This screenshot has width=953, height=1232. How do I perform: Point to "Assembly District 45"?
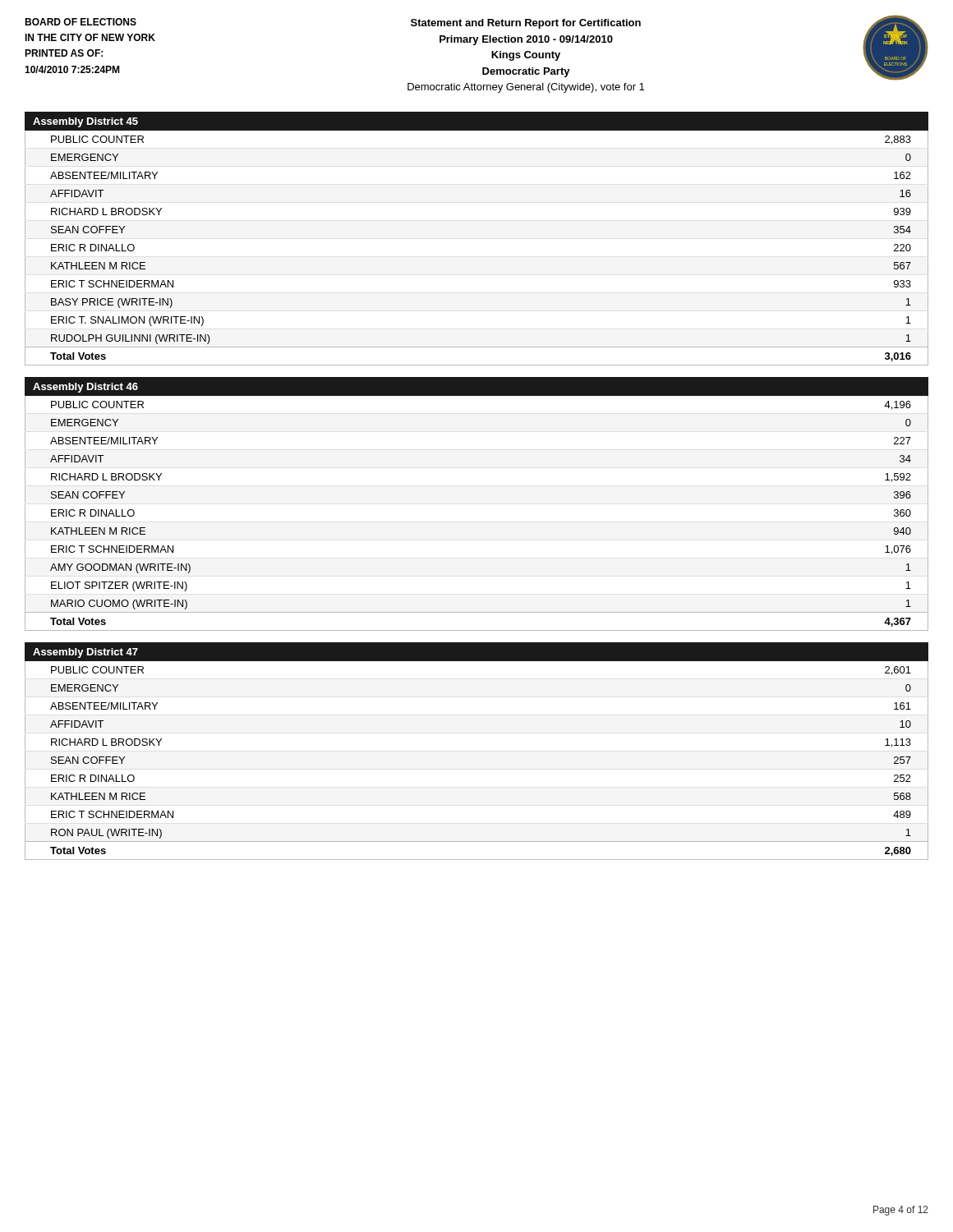[x=85, y=121]
